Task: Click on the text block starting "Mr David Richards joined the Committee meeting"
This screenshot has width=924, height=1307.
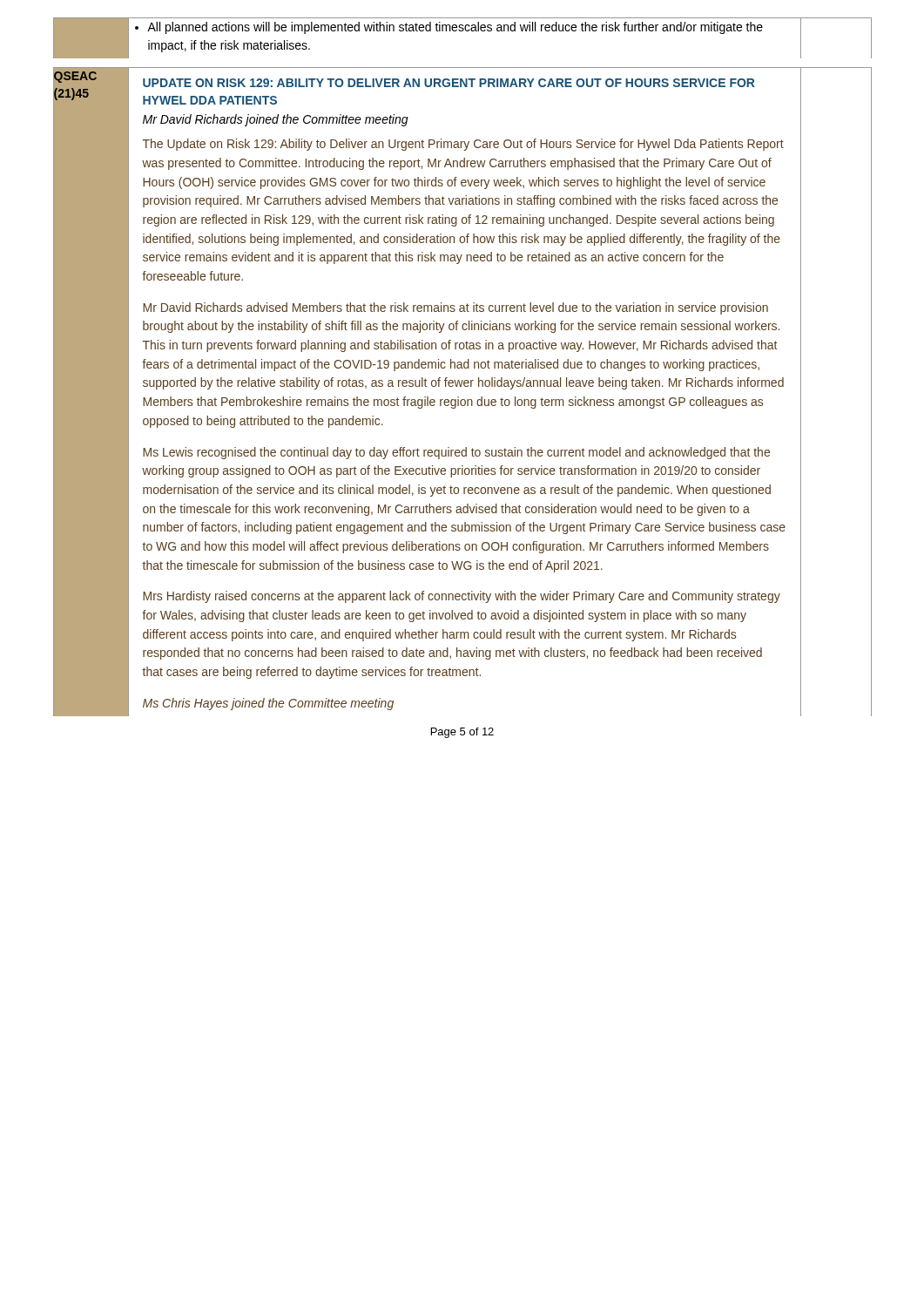Action: [275, 120]
